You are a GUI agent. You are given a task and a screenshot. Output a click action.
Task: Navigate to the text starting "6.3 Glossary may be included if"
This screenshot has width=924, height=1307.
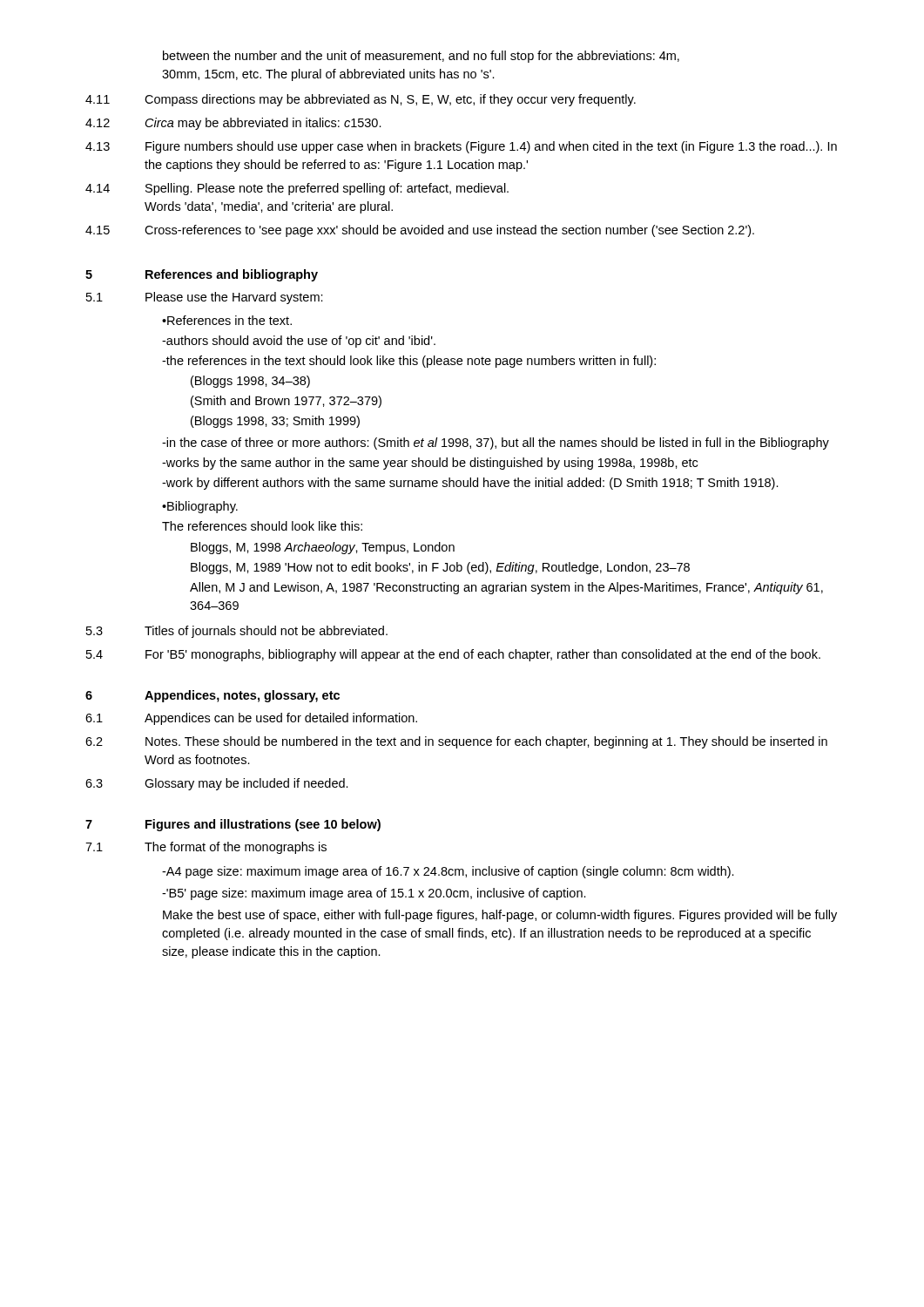(x=217, y=784)
